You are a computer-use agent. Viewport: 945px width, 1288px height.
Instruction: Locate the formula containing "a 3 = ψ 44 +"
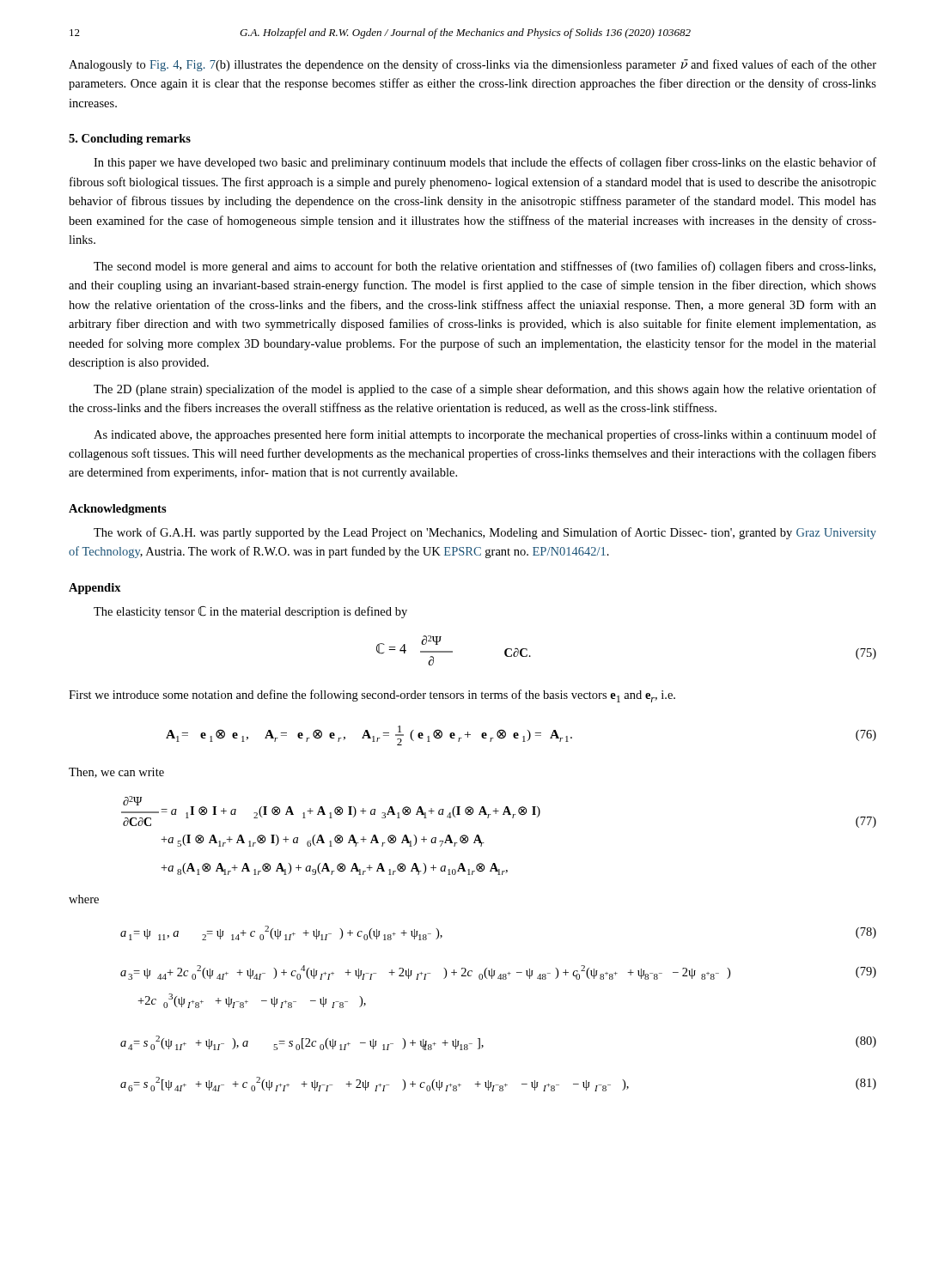click(x=472, y=986)
